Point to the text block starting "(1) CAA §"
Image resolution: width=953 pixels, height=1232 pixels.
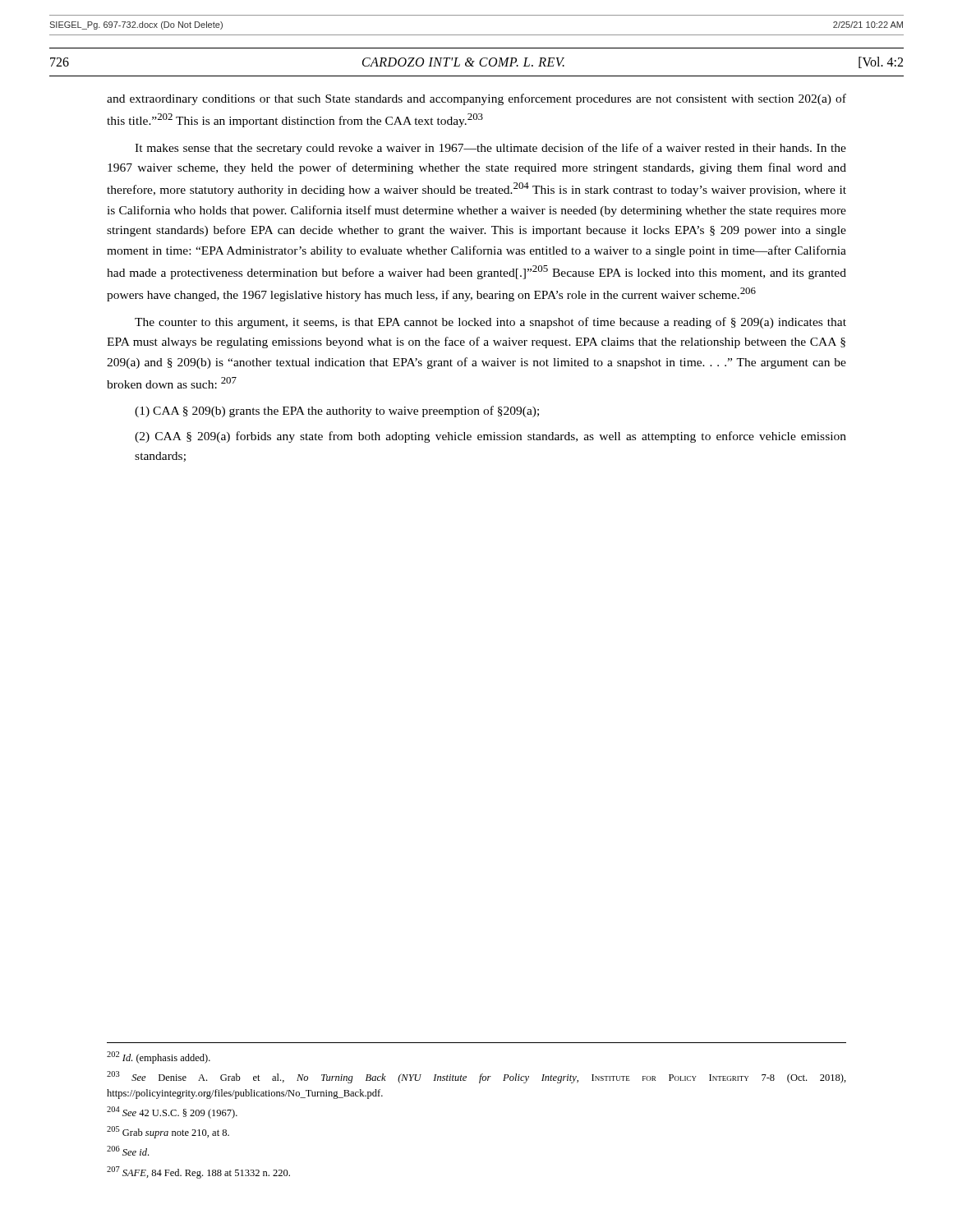pyautogui.click(x=337, y=411)
